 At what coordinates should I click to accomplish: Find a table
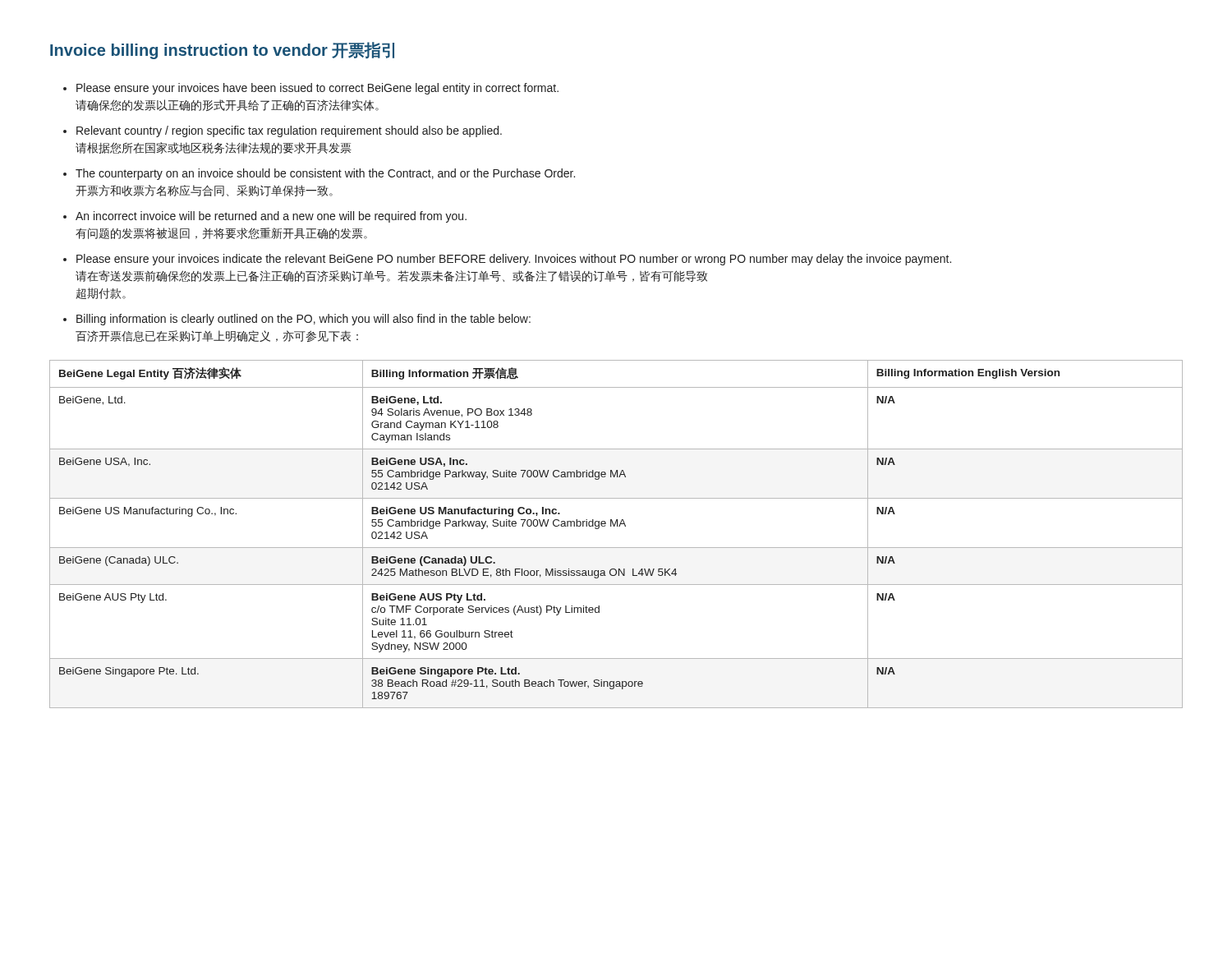[x=616, y=534]
